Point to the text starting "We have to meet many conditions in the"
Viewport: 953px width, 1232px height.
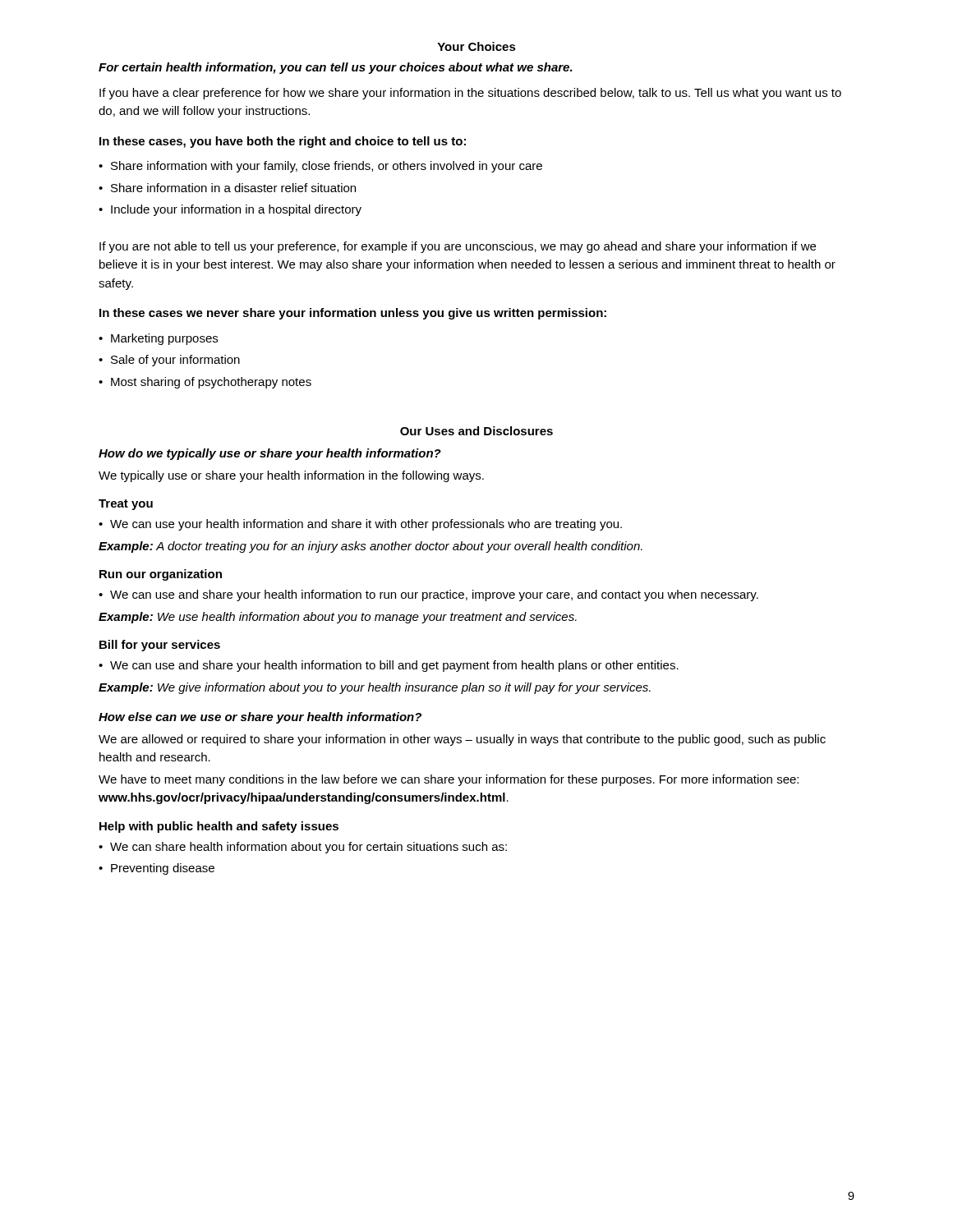[x=449, y=788]
